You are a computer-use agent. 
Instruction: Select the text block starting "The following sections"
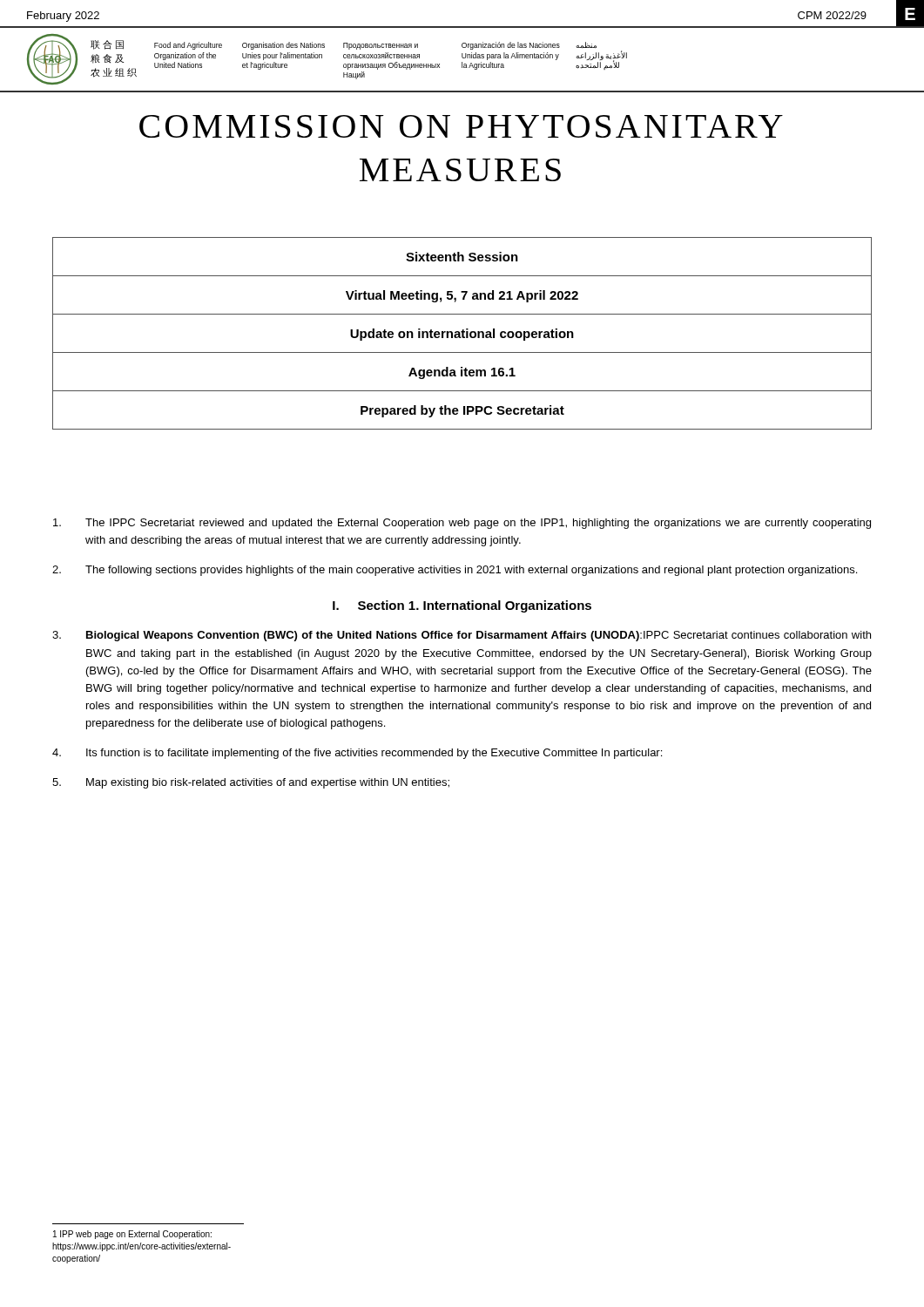(455, 570)
